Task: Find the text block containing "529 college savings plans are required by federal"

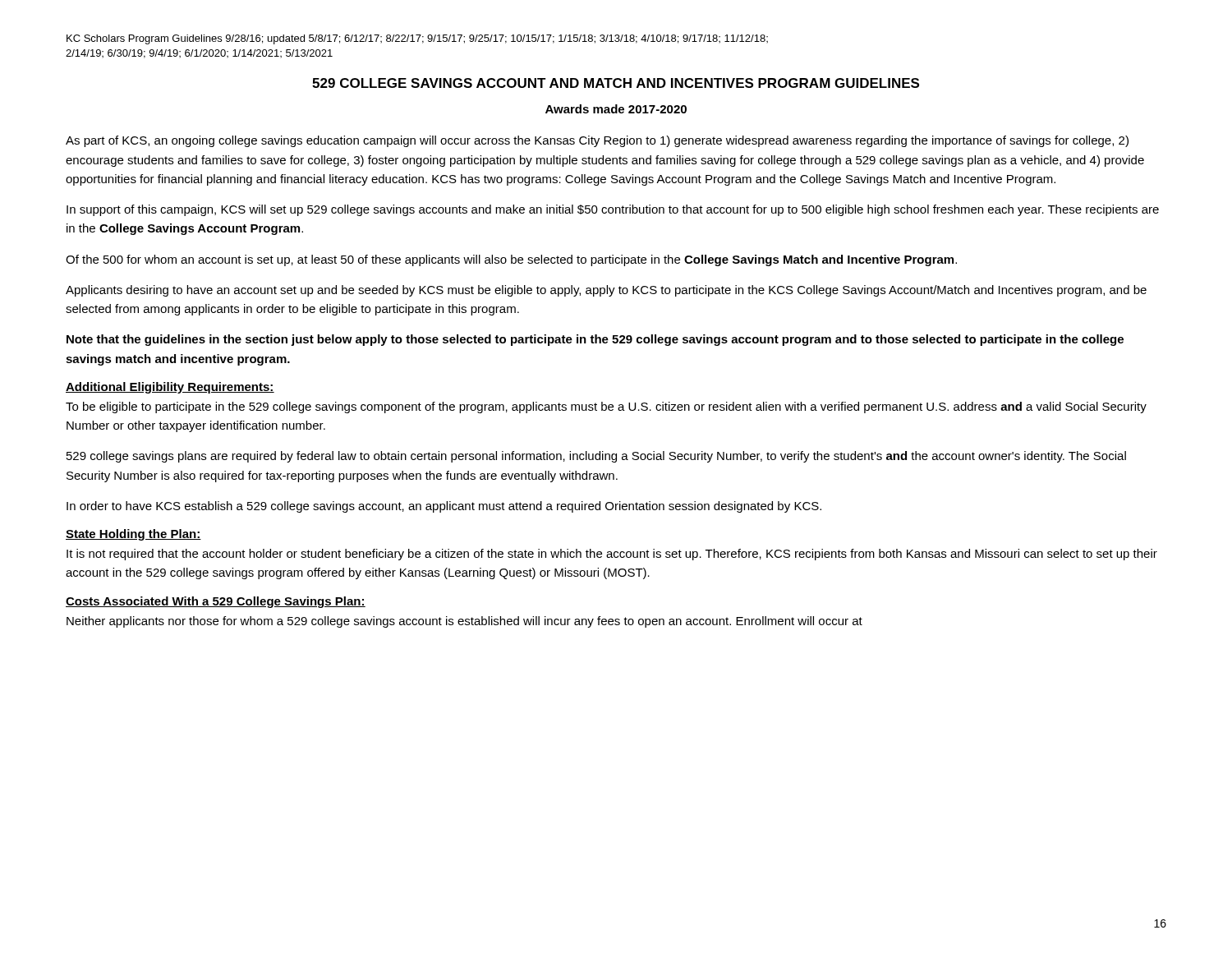Action: click(x=596, y=465)
